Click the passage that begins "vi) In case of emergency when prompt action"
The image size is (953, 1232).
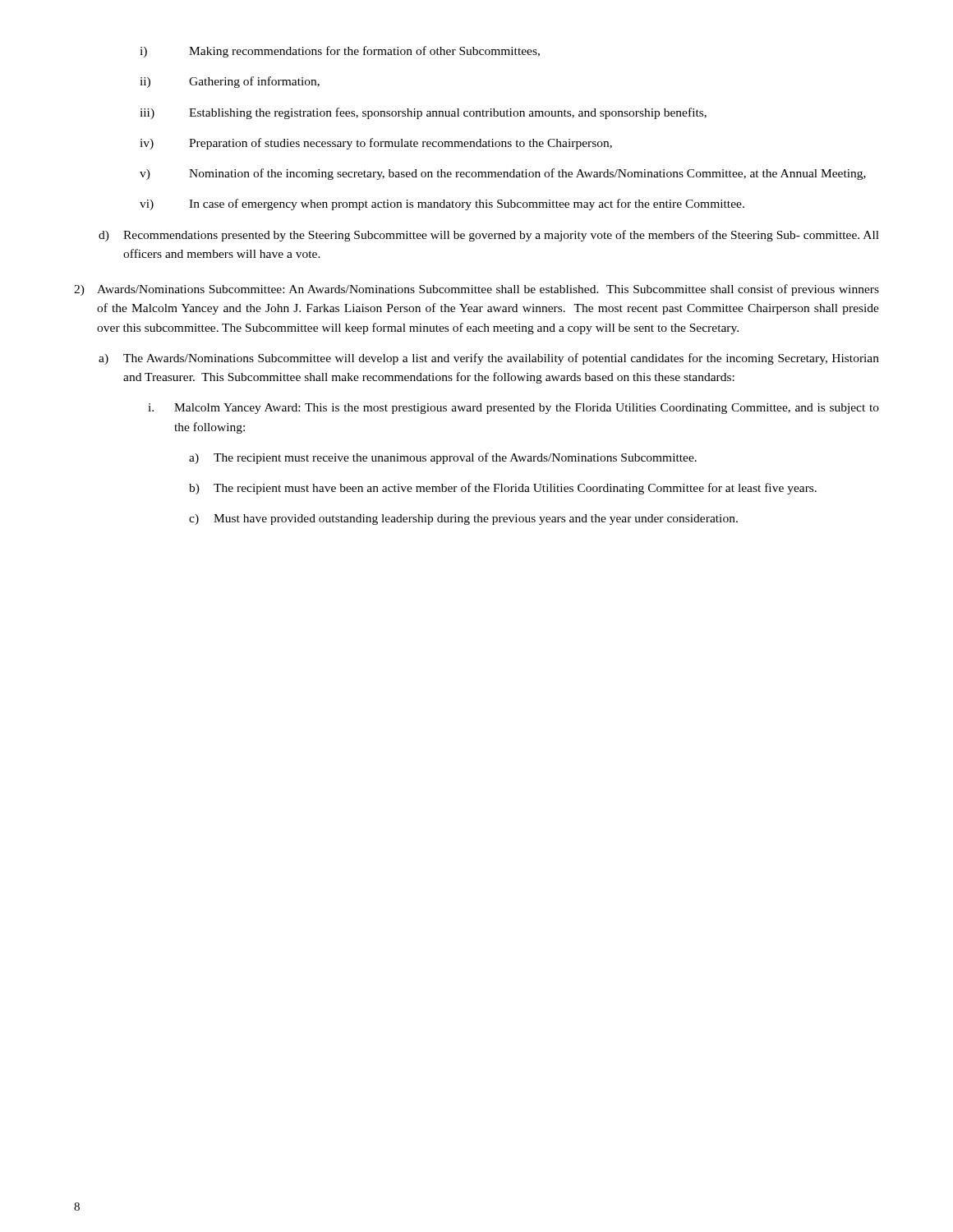(x=509, y=204)
